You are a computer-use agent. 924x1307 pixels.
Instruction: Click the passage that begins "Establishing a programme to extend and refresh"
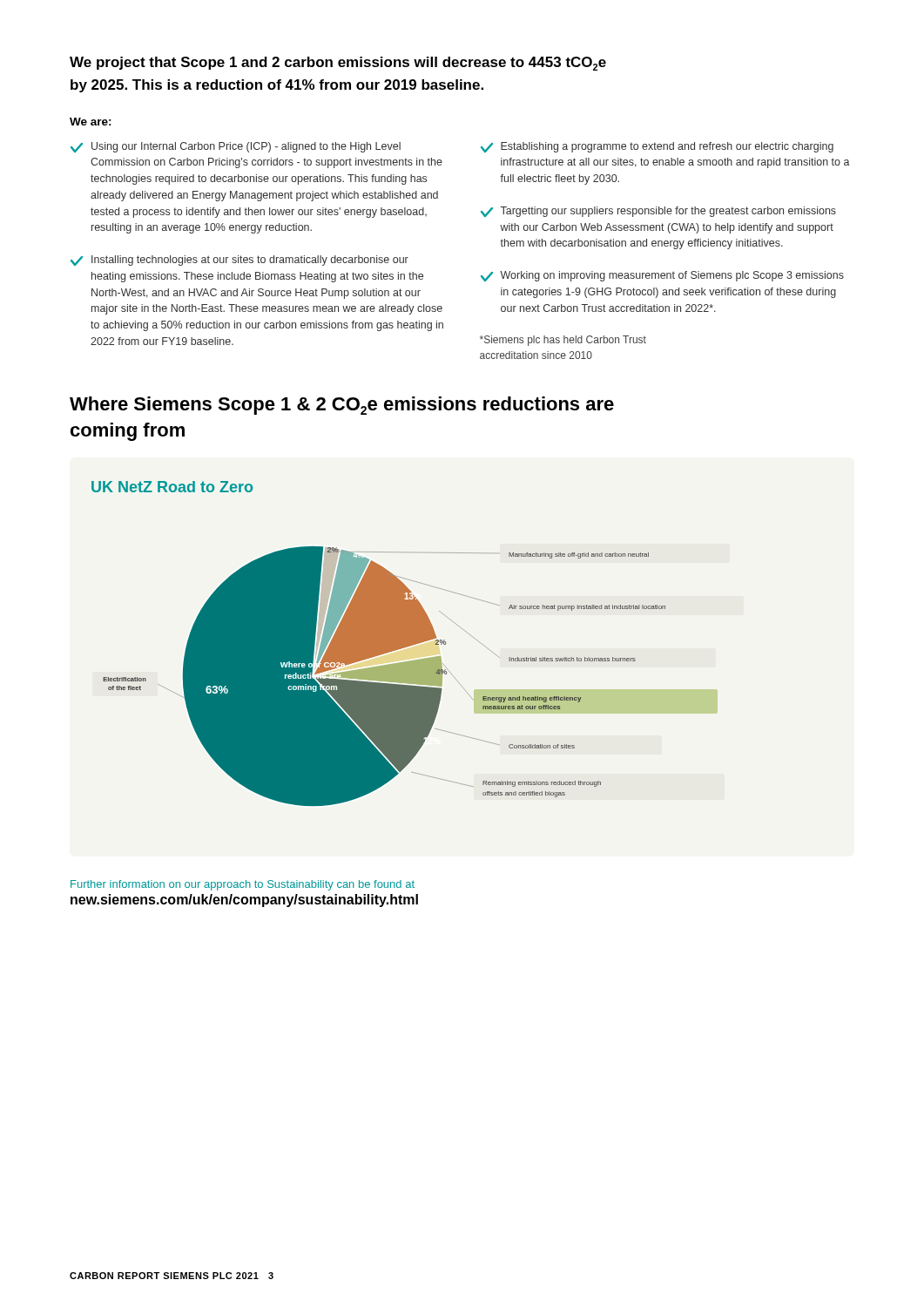(x=667, y=163)
